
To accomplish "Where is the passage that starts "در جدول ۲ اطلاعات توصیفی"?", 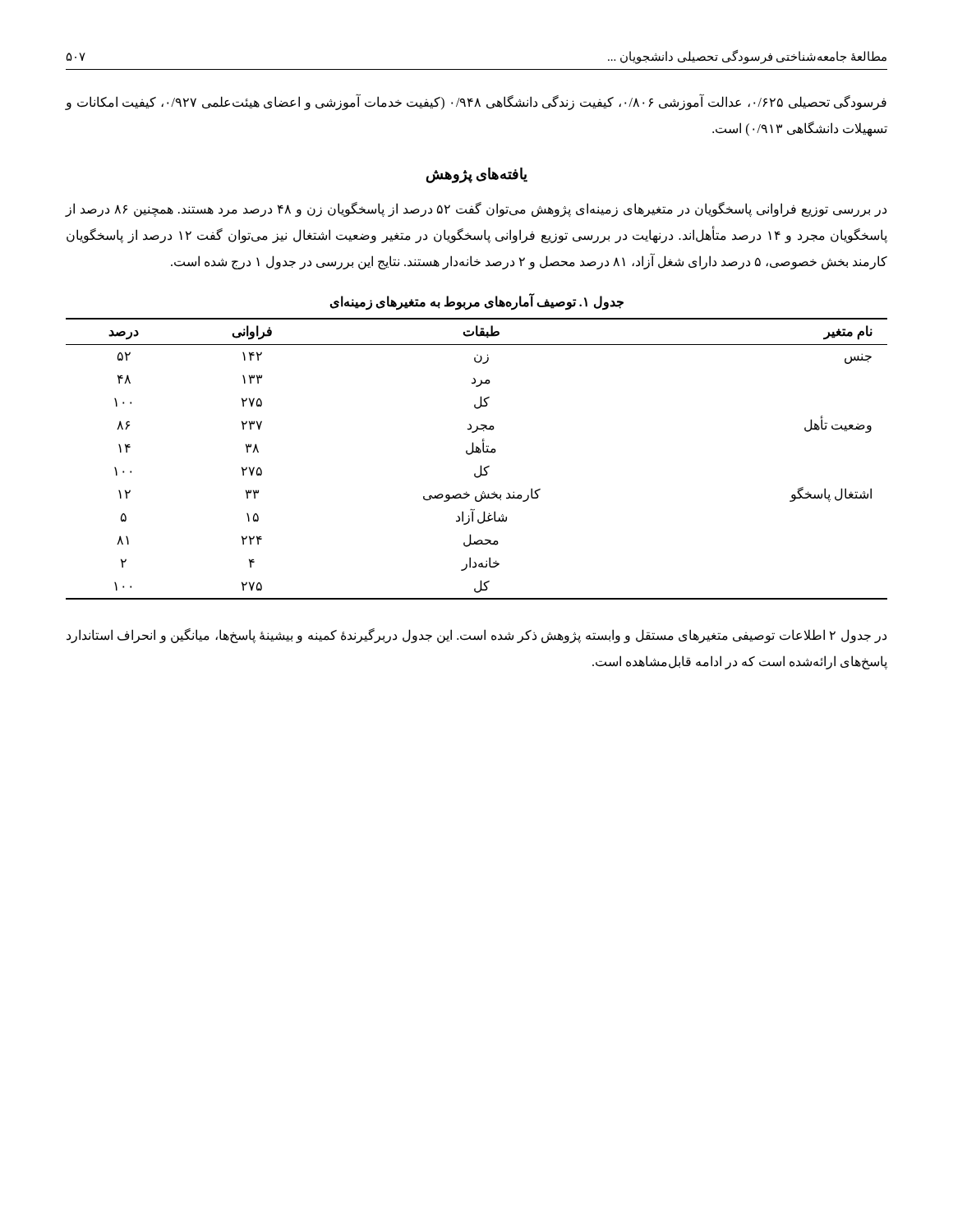I will pyautogui.click(x=476, y=648).
